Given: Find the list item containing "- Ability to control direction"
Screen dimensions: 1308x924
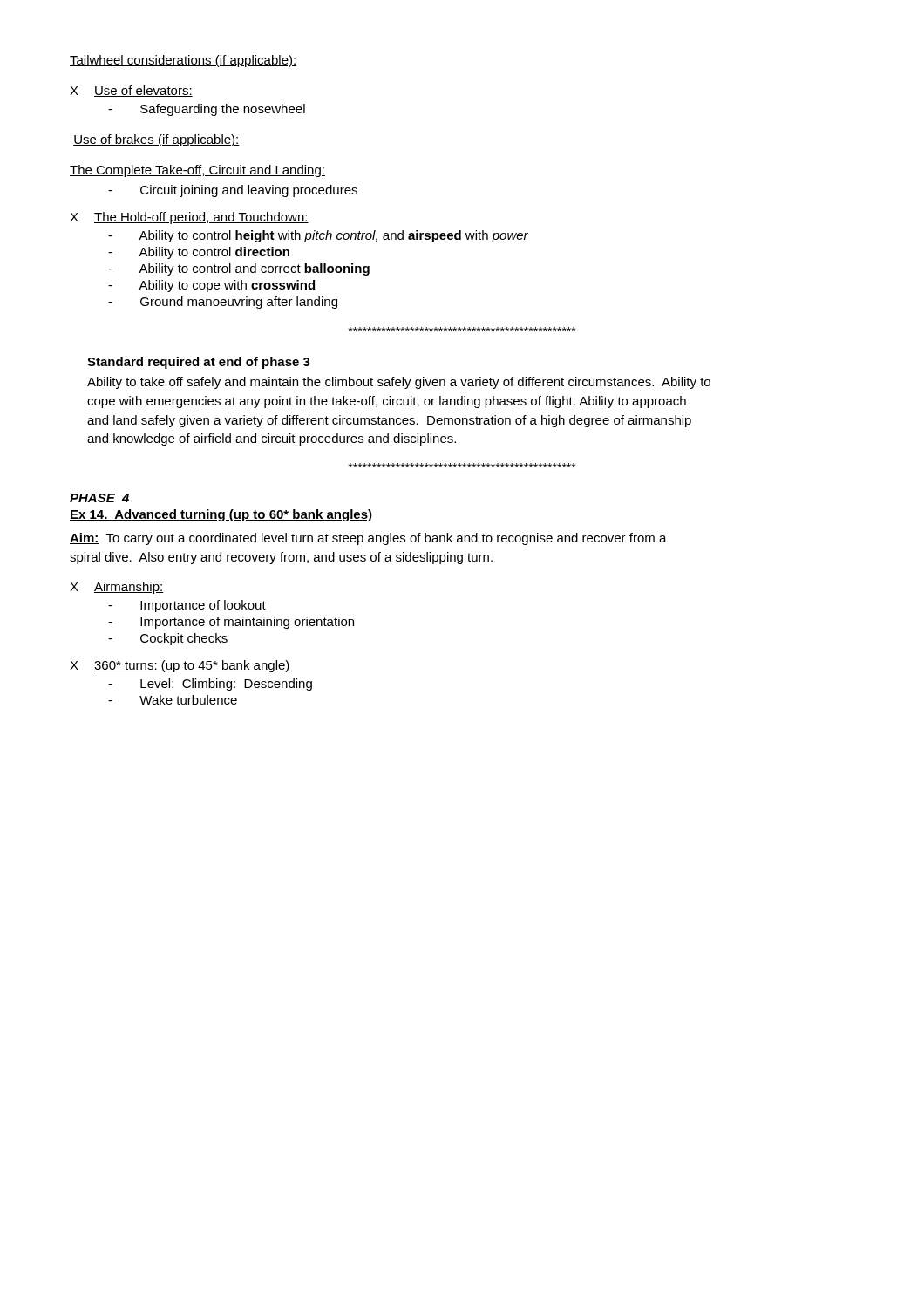Looking at the screenshot, I should 199,252.
